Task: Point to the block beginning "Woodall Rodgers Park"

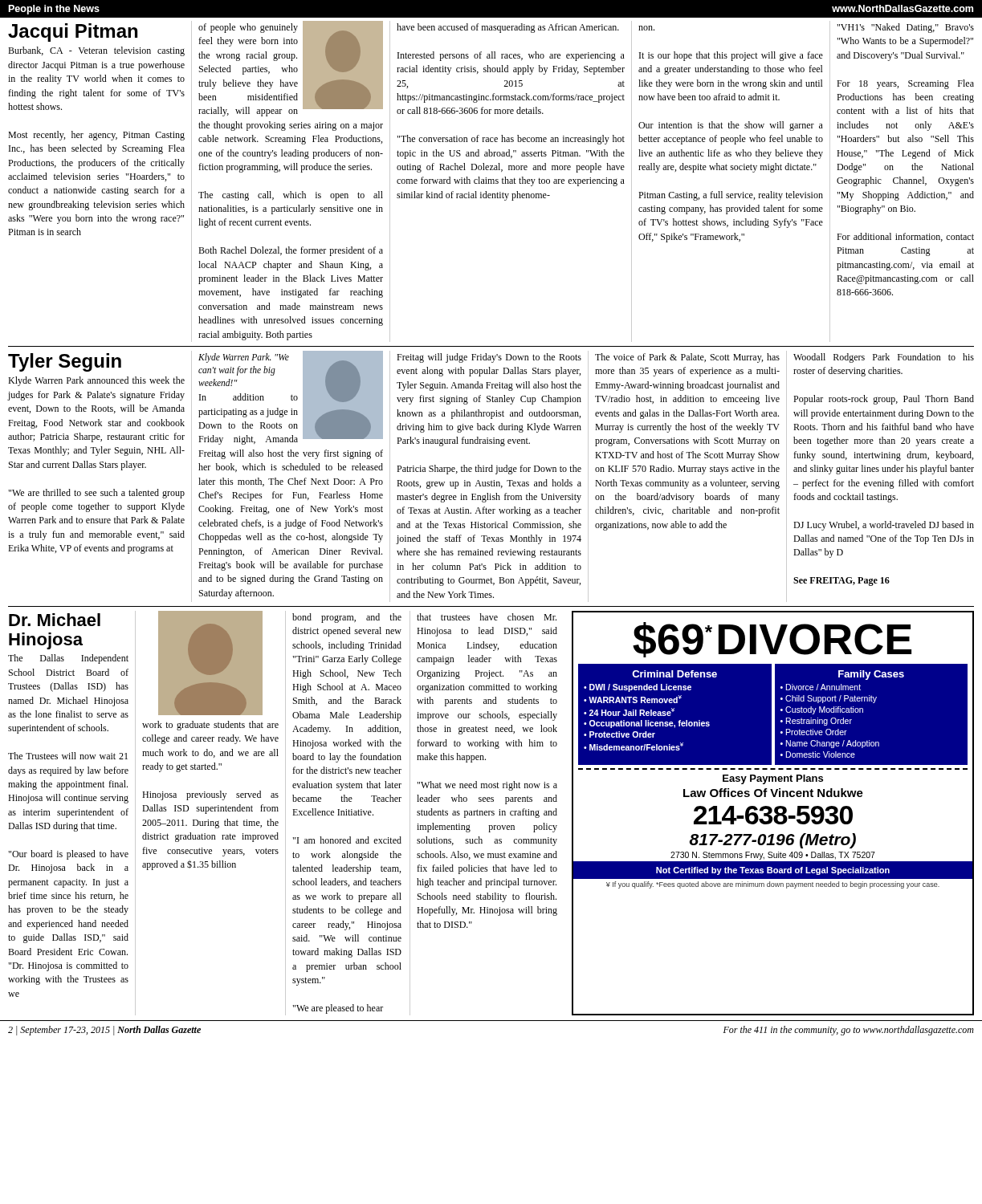Action: (884, 469)
